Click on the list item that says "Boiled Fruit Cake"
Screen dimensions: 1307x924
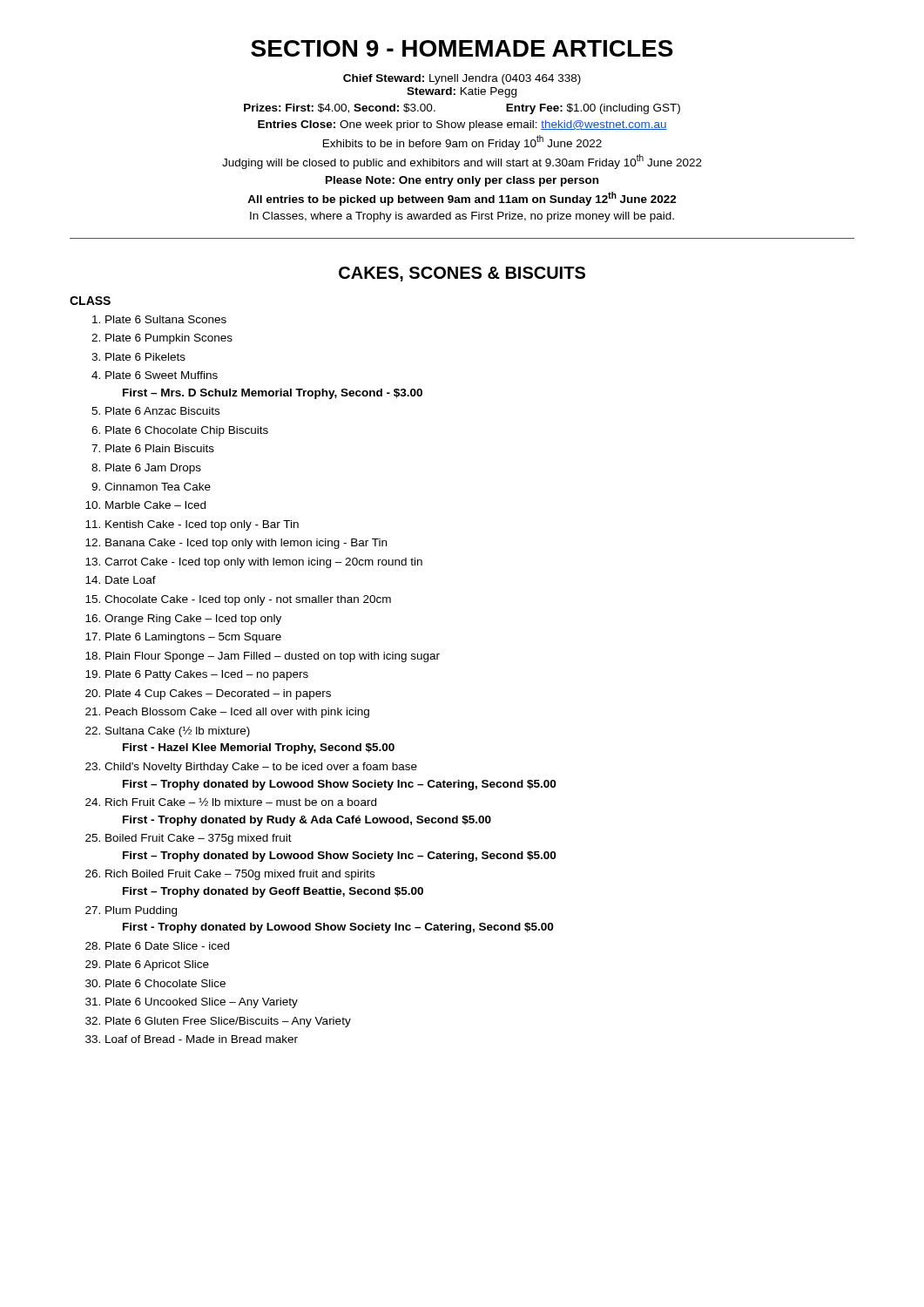tap(330, 847)
